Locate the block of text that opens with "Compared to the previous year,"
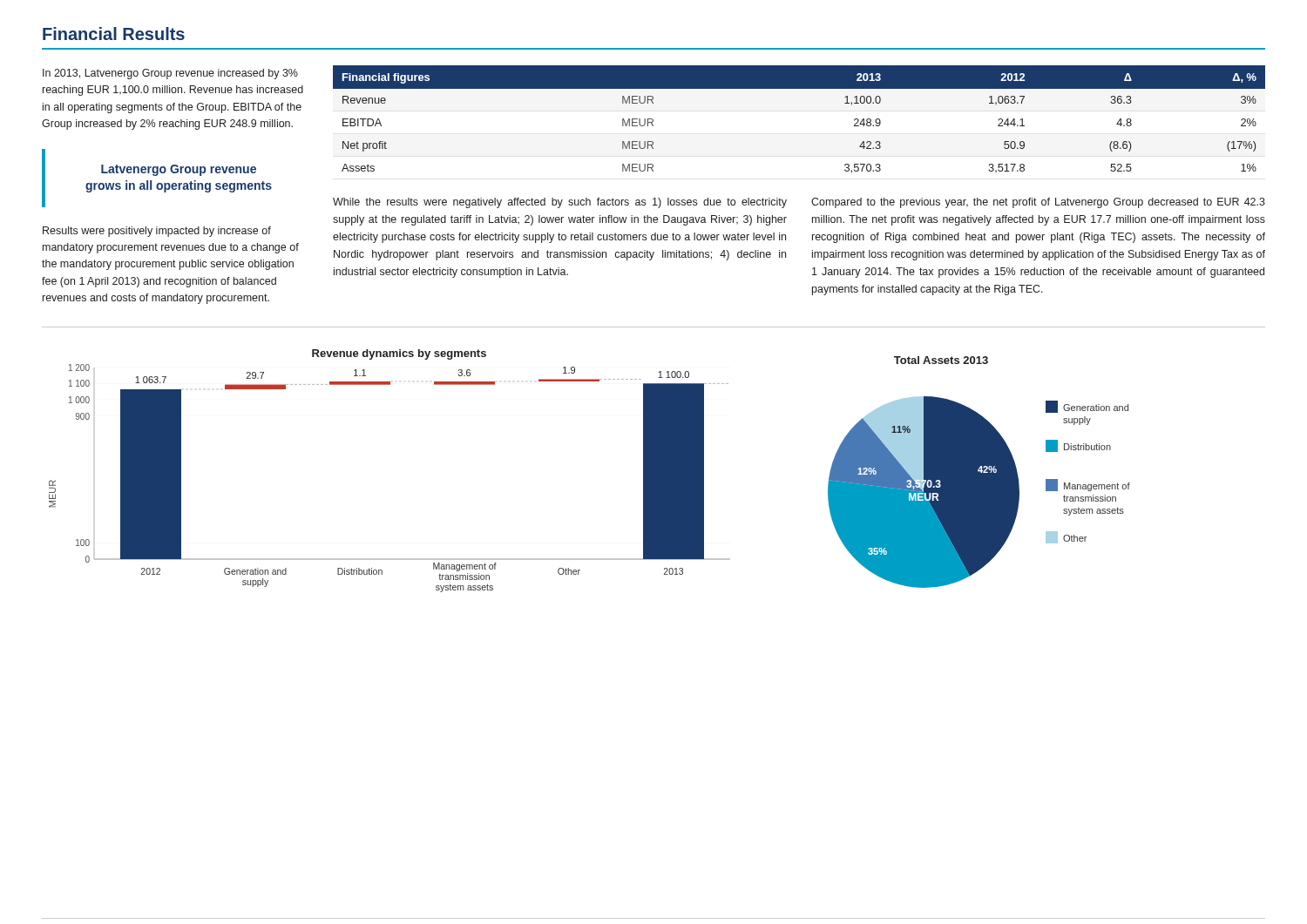The height and width of the screenshot is (924, 1307). 1038,246
